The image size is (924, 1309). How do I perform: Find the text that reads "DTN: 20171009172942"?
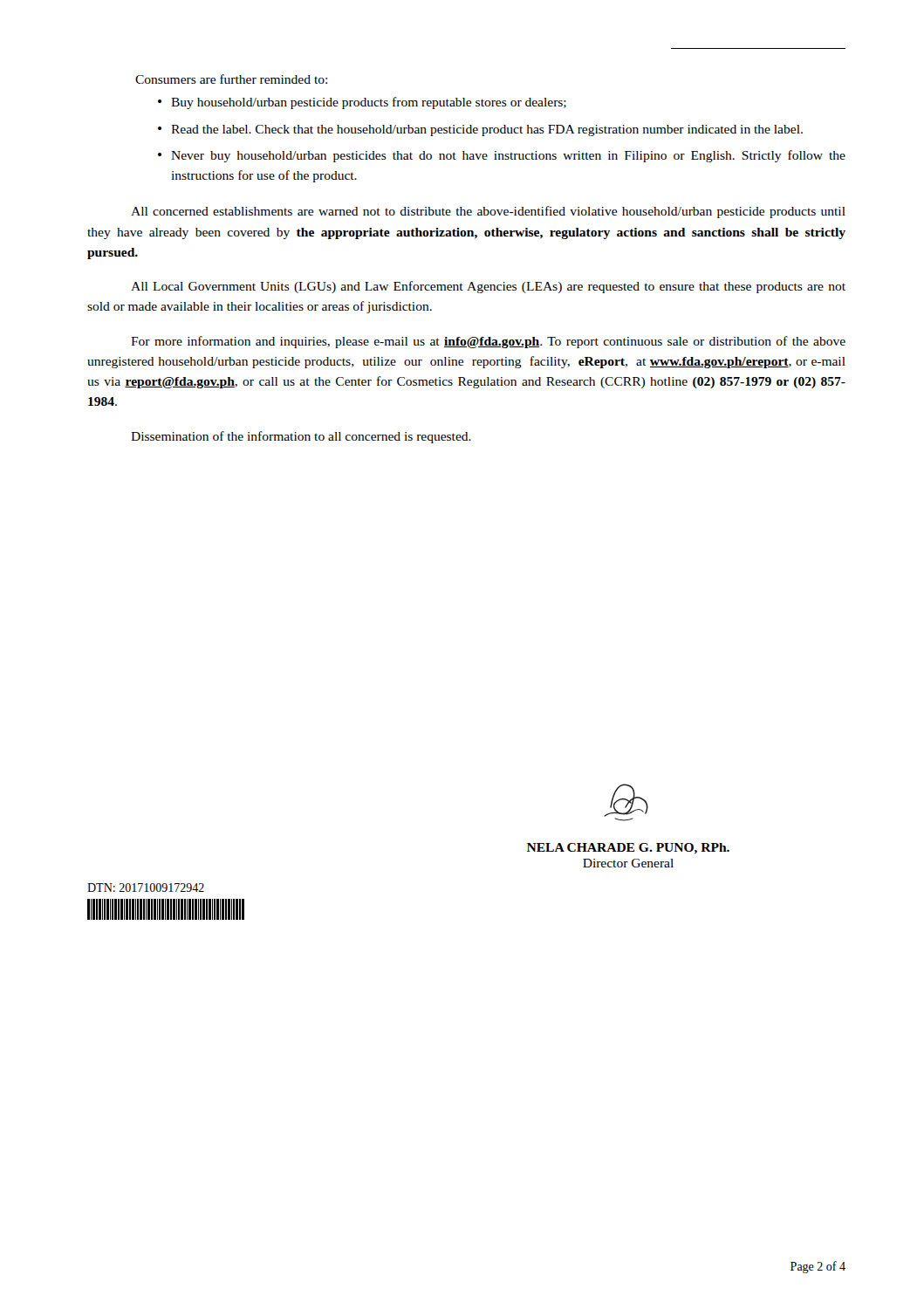(146, 888)
